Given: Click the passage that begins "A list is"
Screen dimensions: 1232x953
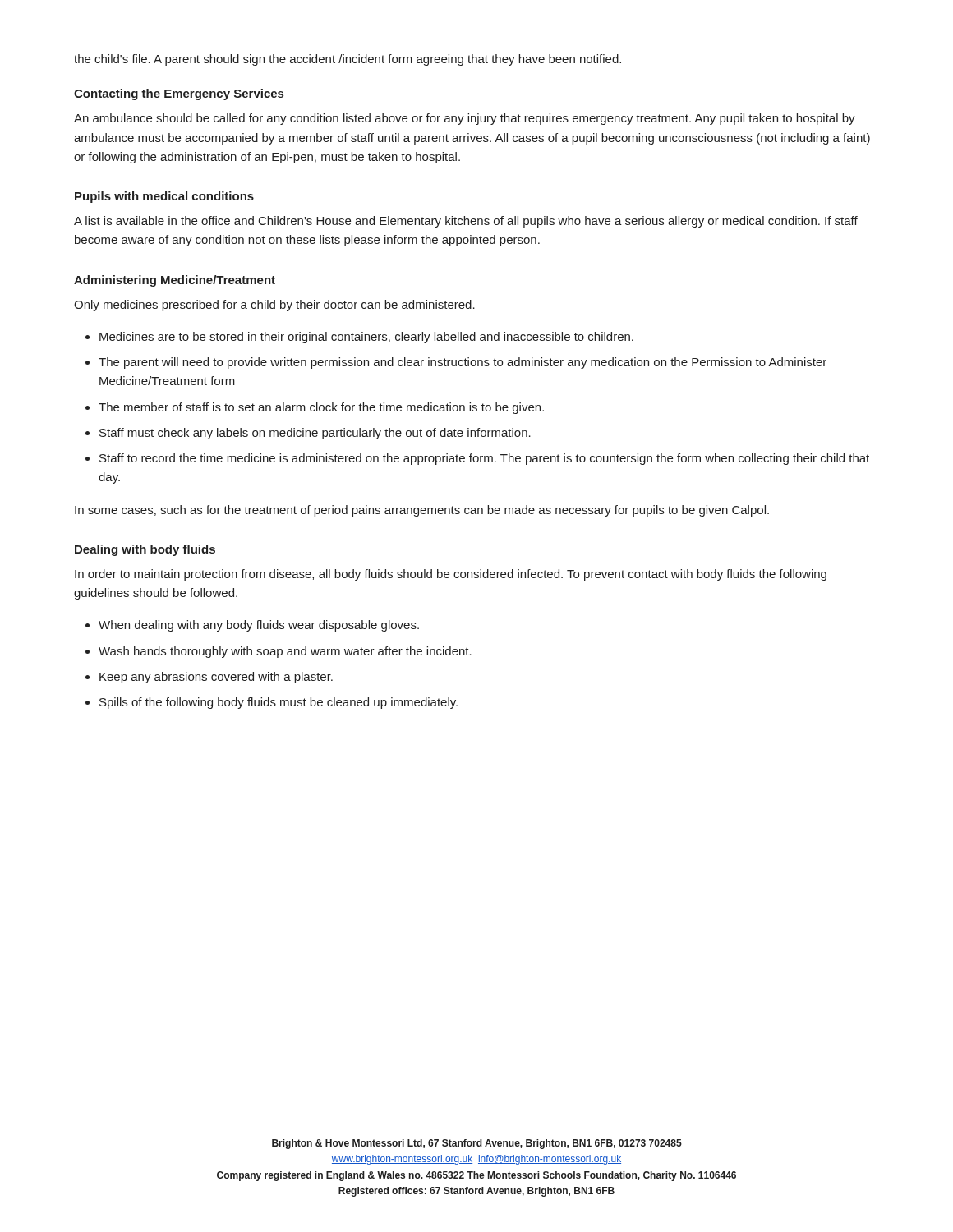Looking at the screenshot, I should click(x=476, y=230).
